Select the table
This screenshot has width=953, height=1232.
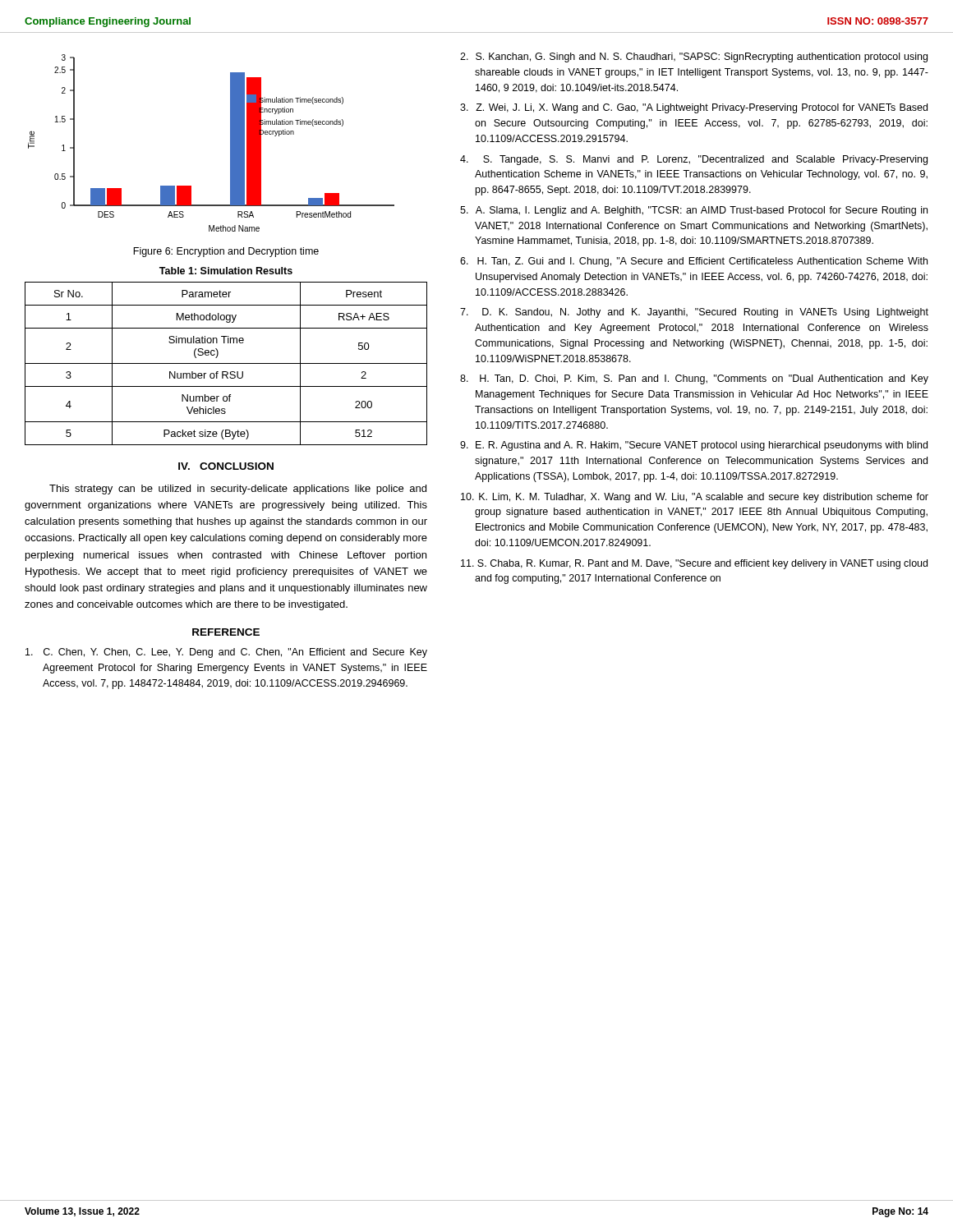[x=226, y=363]
